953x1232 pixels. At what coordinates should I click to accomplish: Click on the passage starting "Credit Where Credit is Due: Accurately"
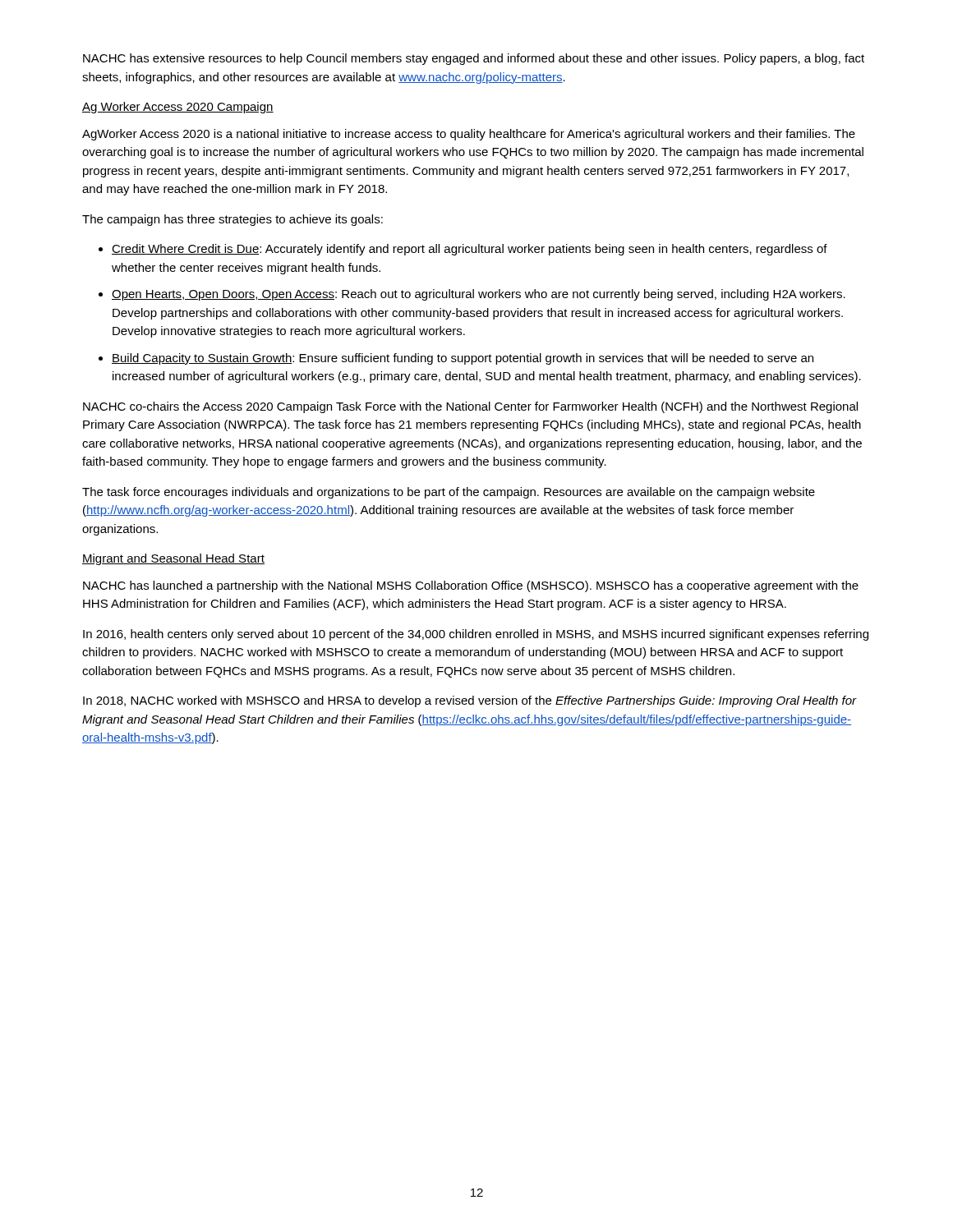[x=491, y=258]
